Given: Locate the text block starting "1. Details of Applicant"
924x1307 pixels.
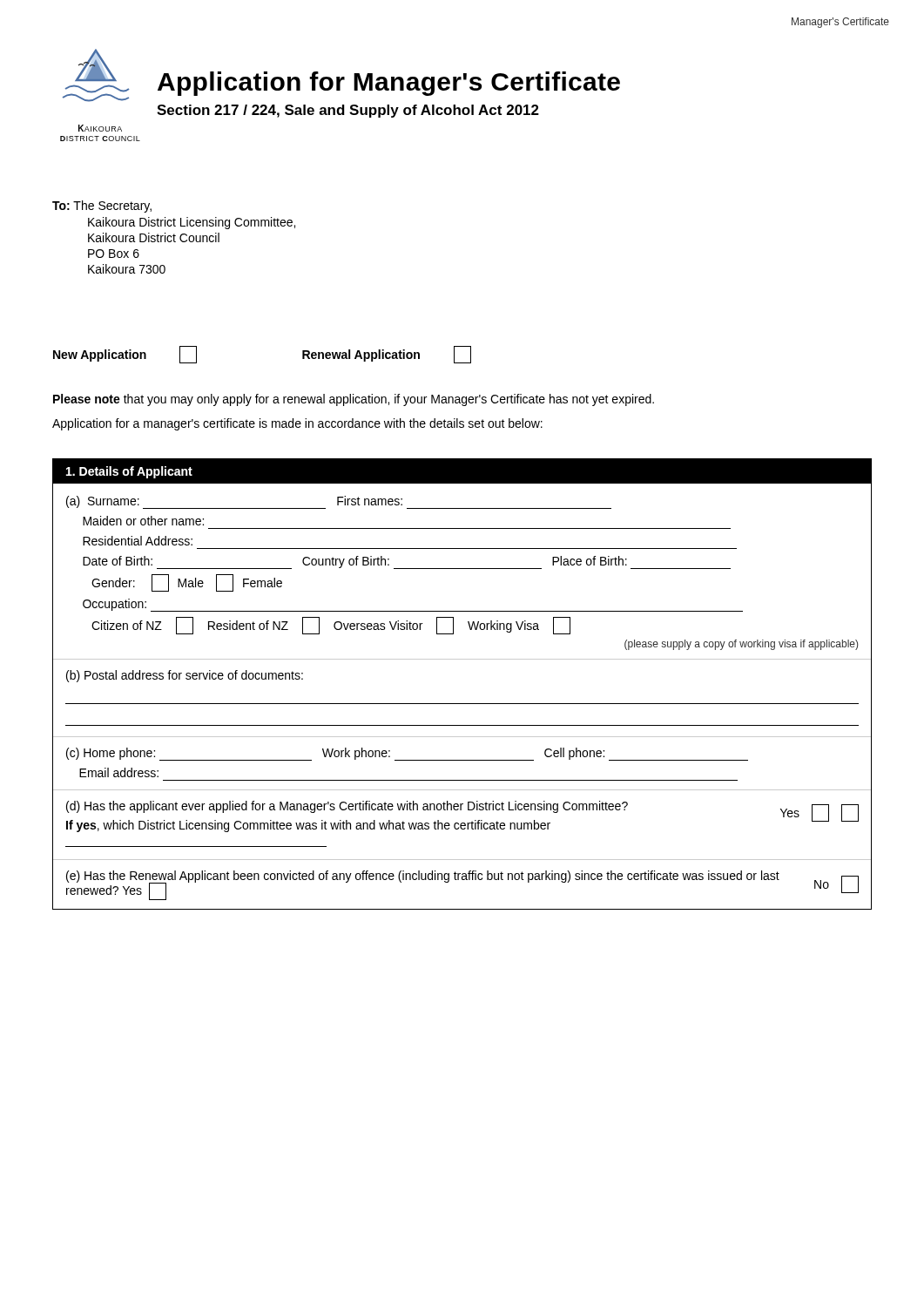Looking at the screenshot, I should (x=129, y=471).
